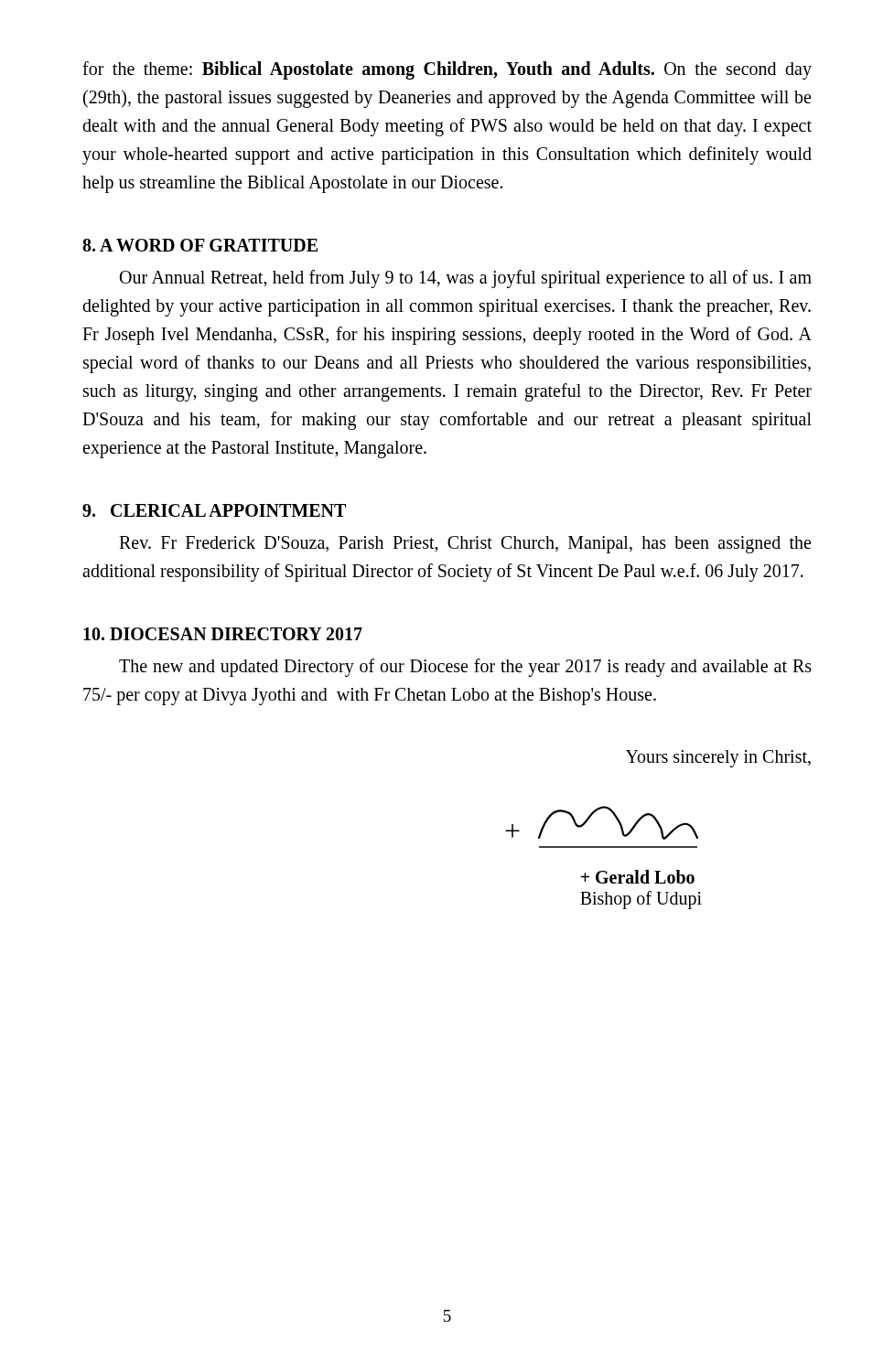Point to the block beginning "The new and updated Directory of"

447,681
